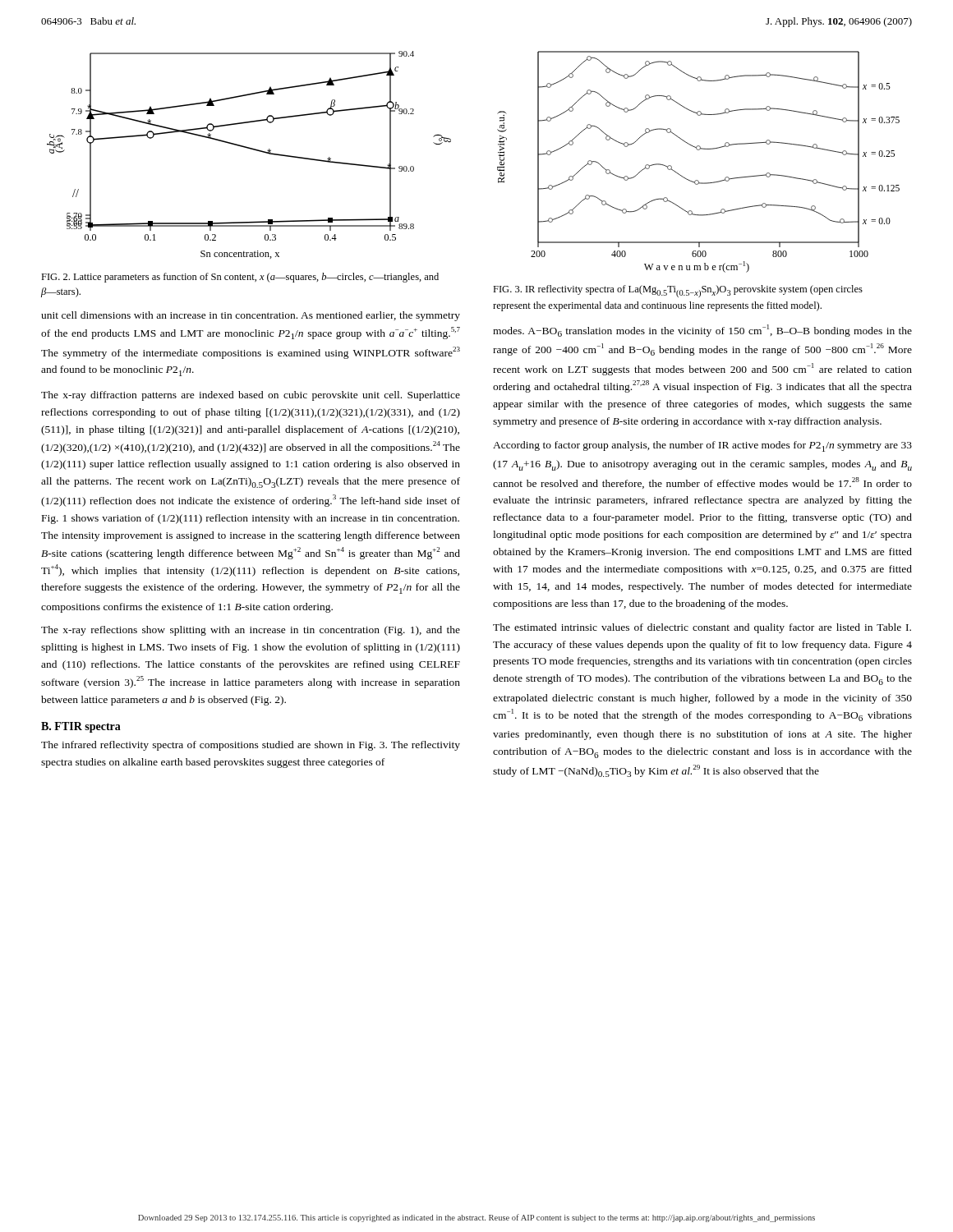Locate the region starting "FIG. 2. Lattice parameters as"
953x1232 pixels.
tap(240, 284)
